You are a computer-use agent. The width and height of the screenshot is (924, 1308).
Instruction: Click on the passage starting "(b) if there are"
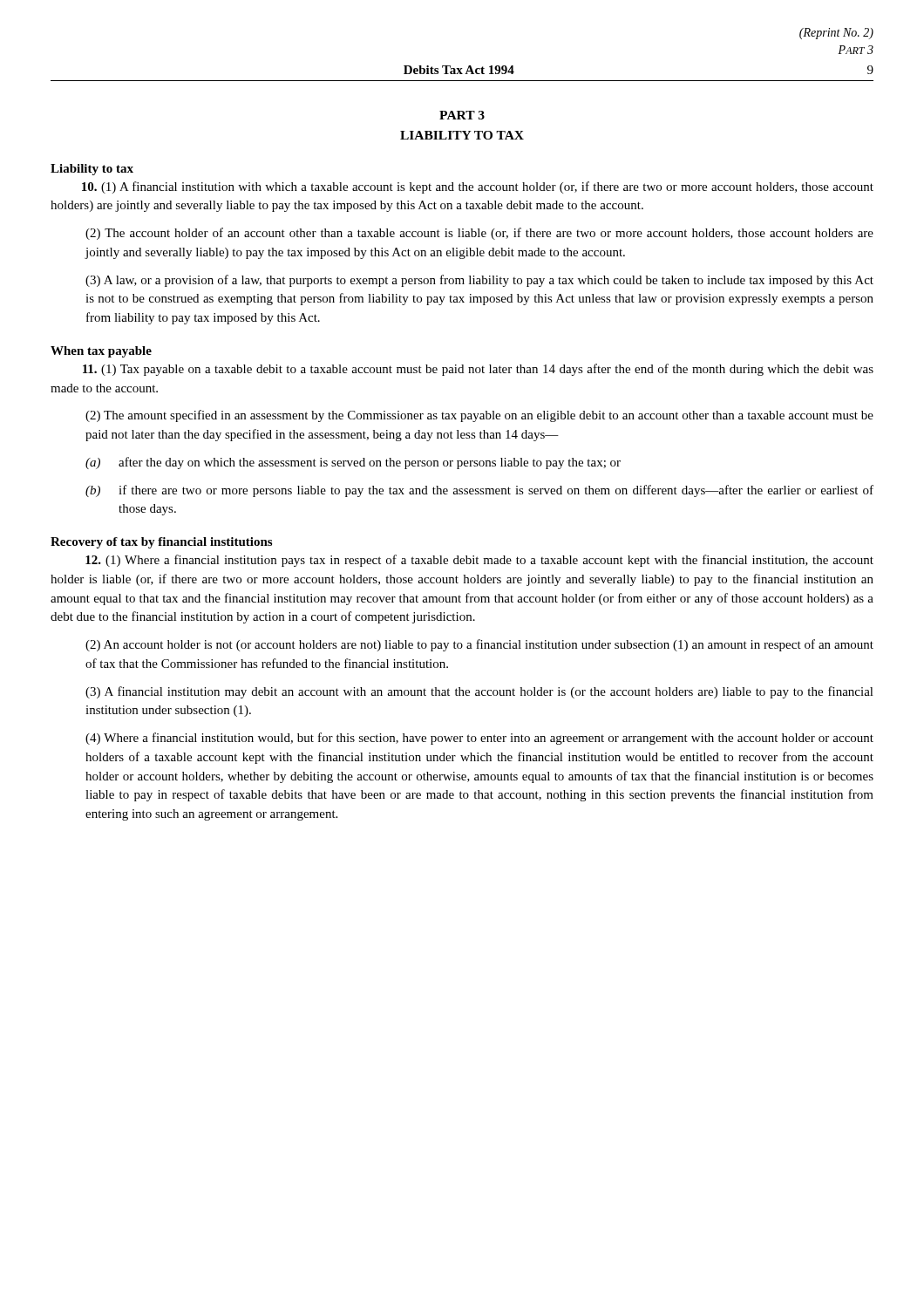coord(479,500)
